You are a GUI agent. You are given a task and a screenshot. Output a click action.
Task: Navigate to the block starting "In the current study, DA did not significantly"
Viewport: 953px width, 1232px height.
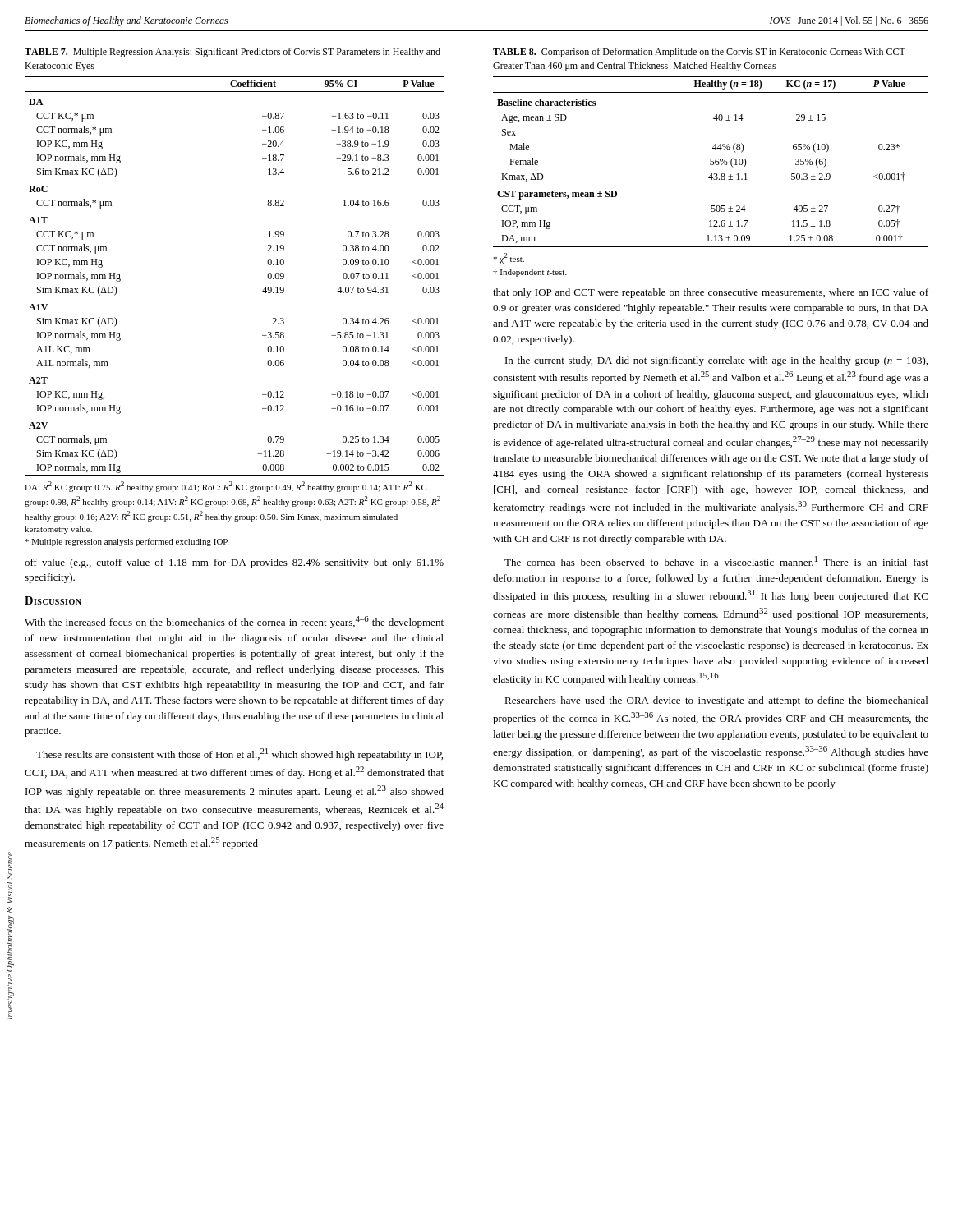711,449
